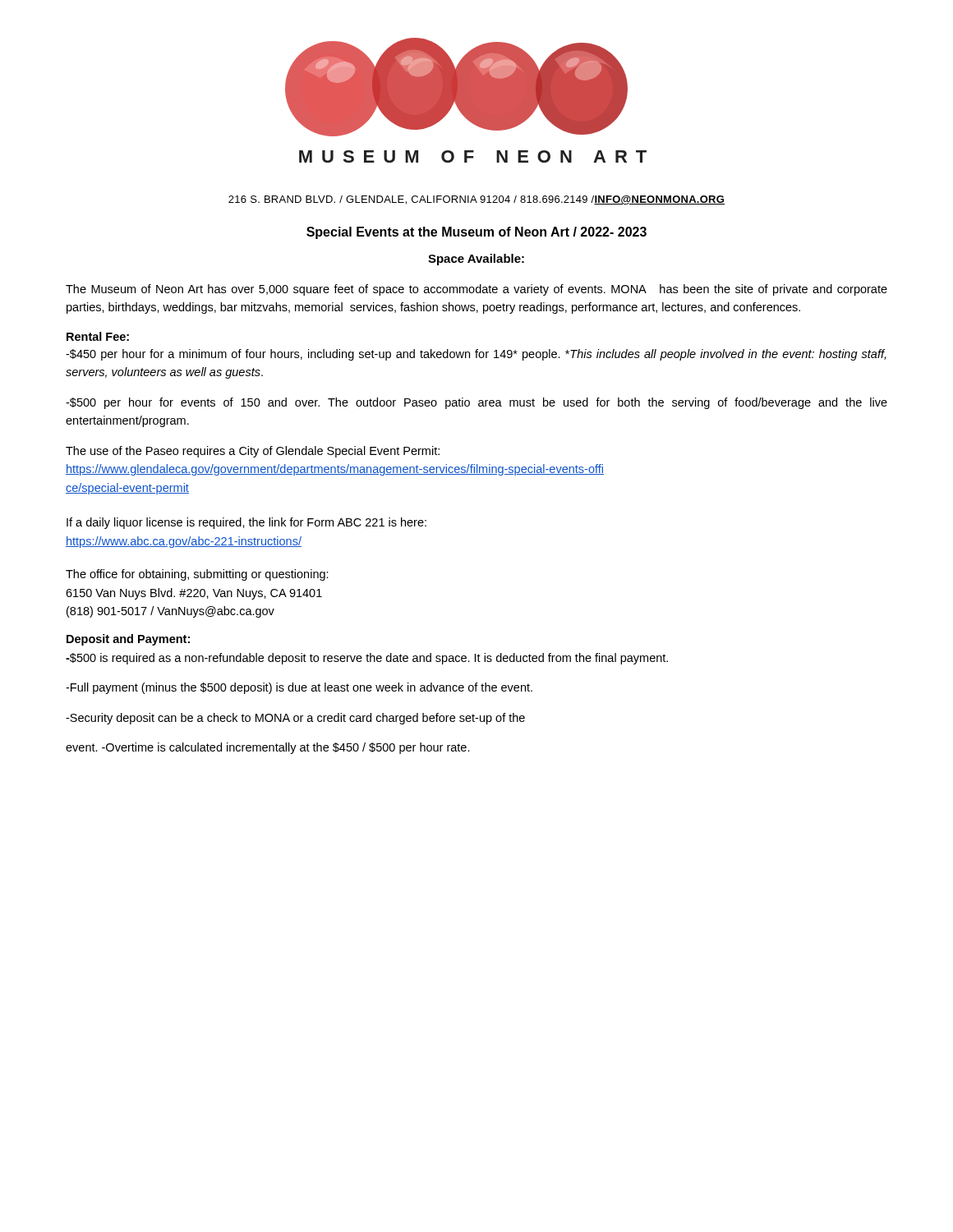Navigate to the region starting "Deposit and Payment:"
Image resolution: width=953 pixels, height=1232 pixels.
coord(128,639)
